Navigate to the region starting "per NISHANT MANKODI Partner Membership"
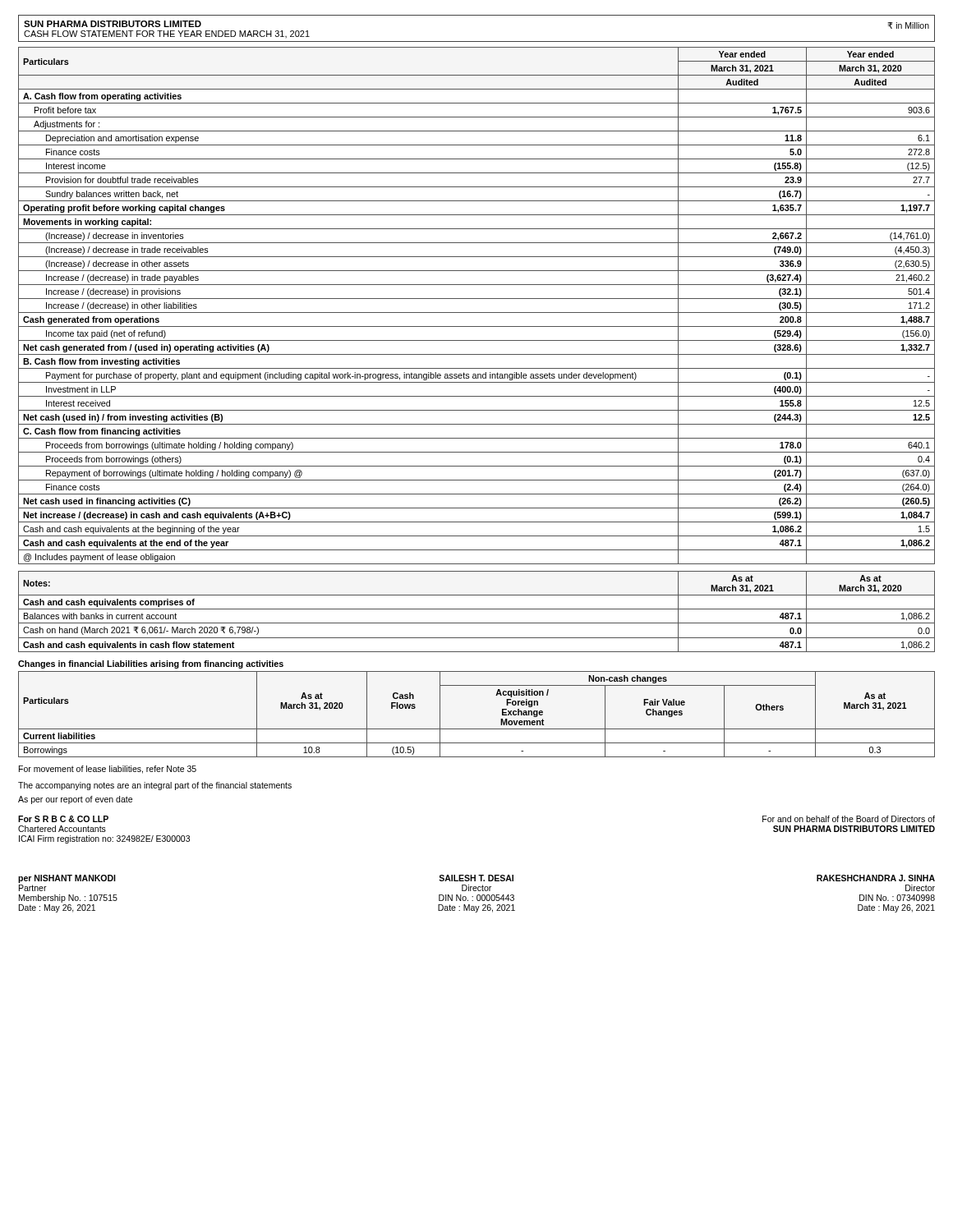 [68, 893]
